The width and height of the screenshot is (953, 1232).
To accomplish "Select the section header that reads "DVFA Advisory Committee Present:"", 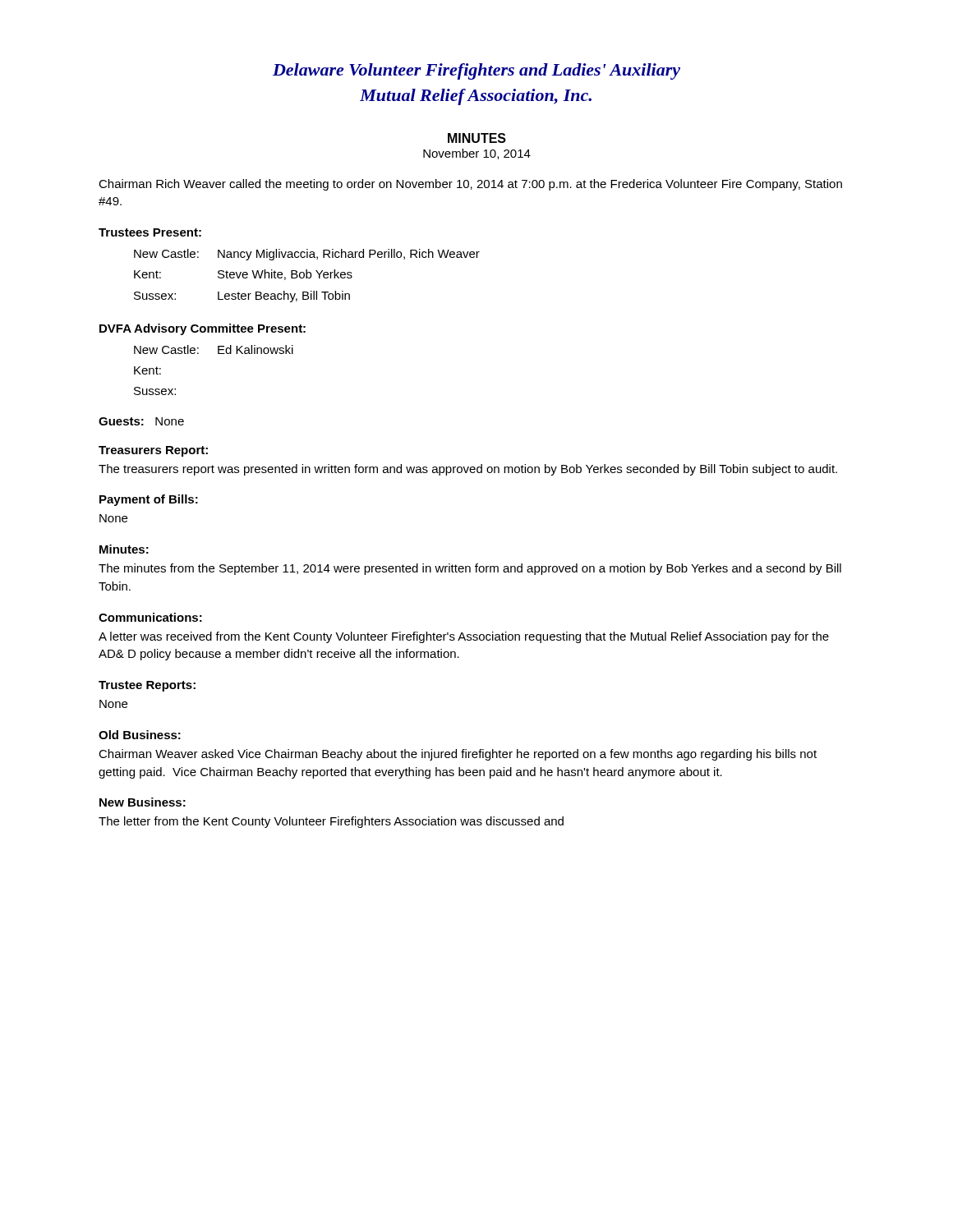I will point(203,328).
